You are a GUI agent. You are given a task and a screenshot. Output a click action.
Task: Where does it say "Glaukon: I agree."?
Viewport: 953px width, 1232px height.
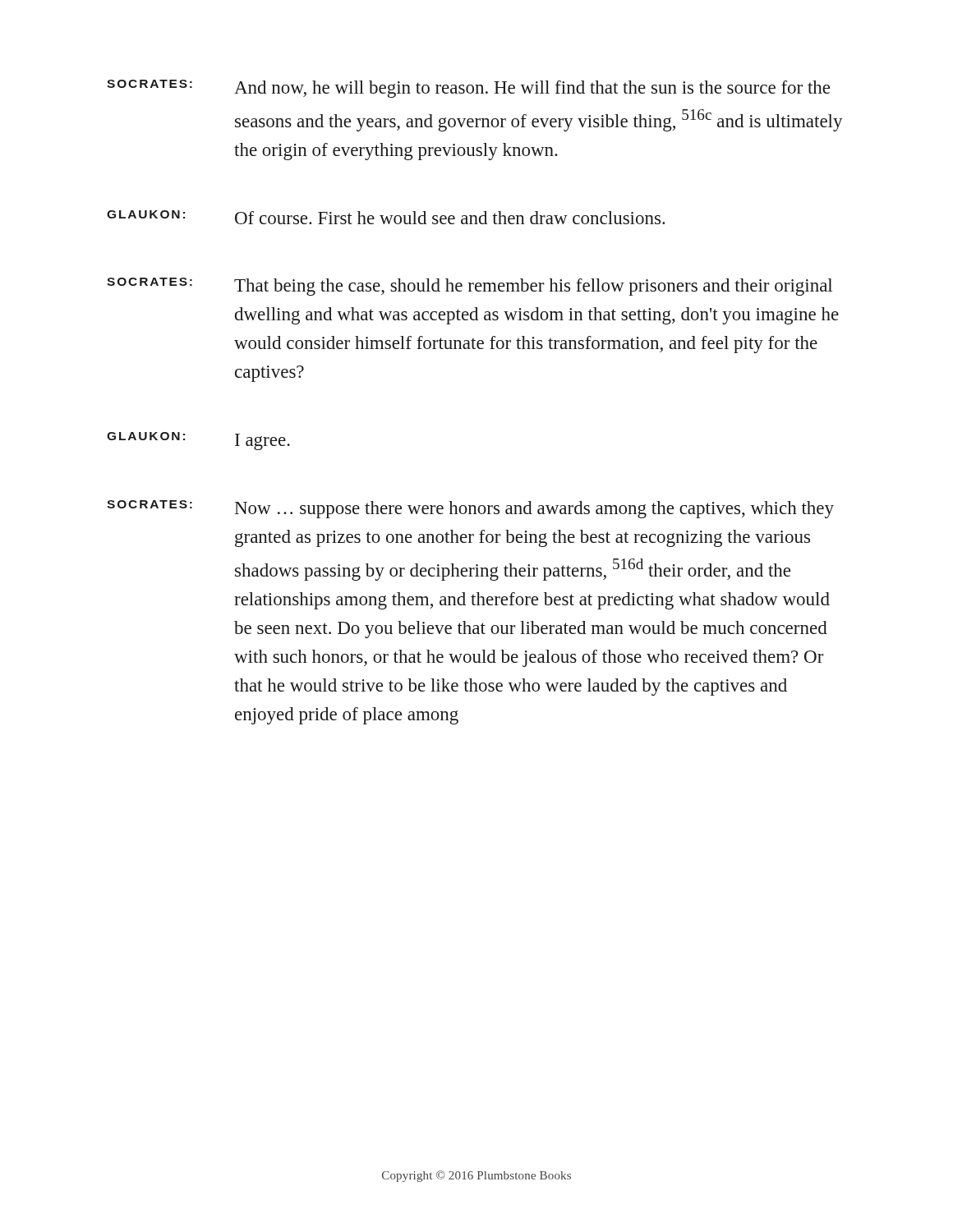point(143,440)
